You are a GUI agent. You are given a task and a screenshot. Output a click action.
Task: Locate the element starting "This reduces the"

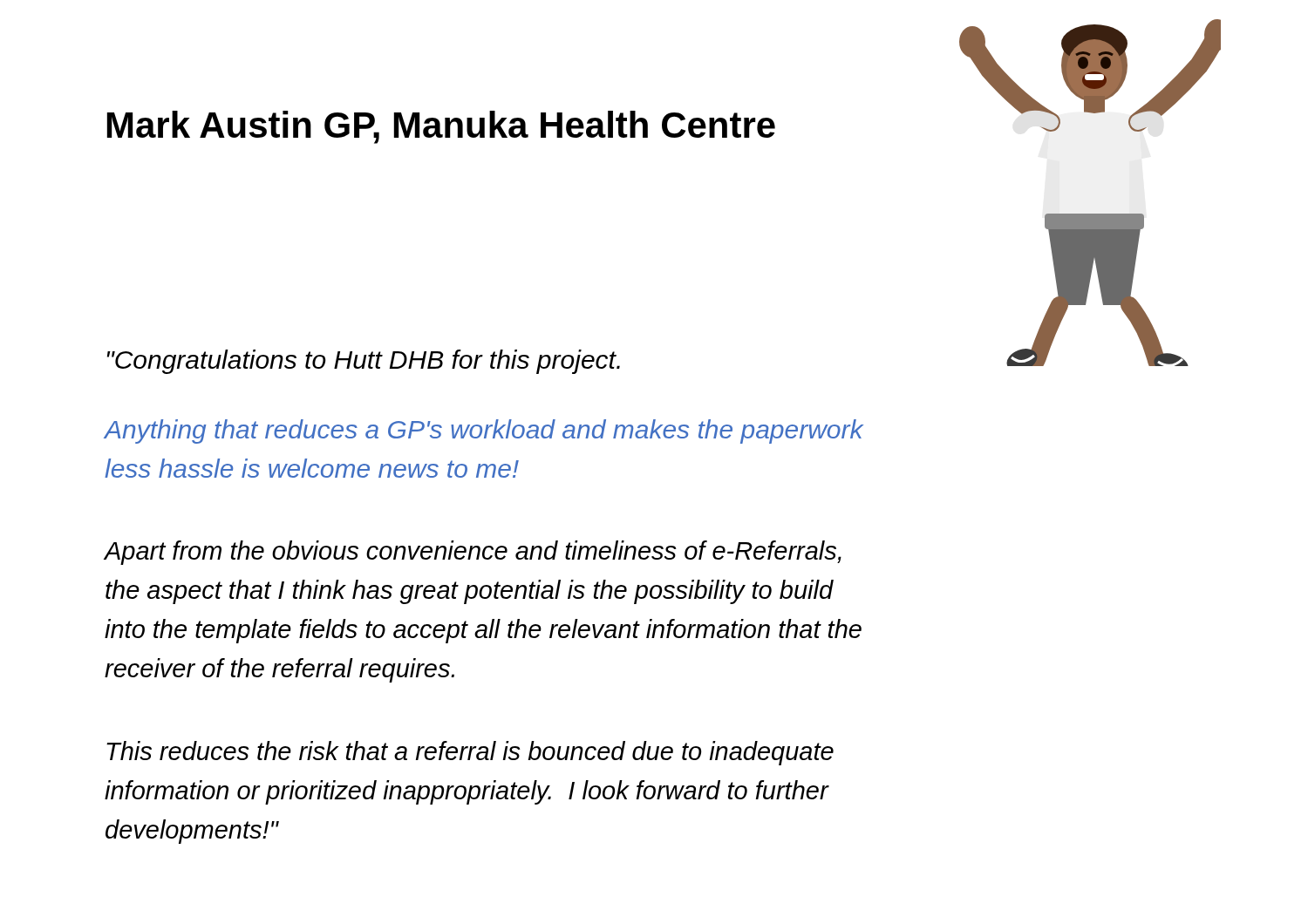coord(469,791)
